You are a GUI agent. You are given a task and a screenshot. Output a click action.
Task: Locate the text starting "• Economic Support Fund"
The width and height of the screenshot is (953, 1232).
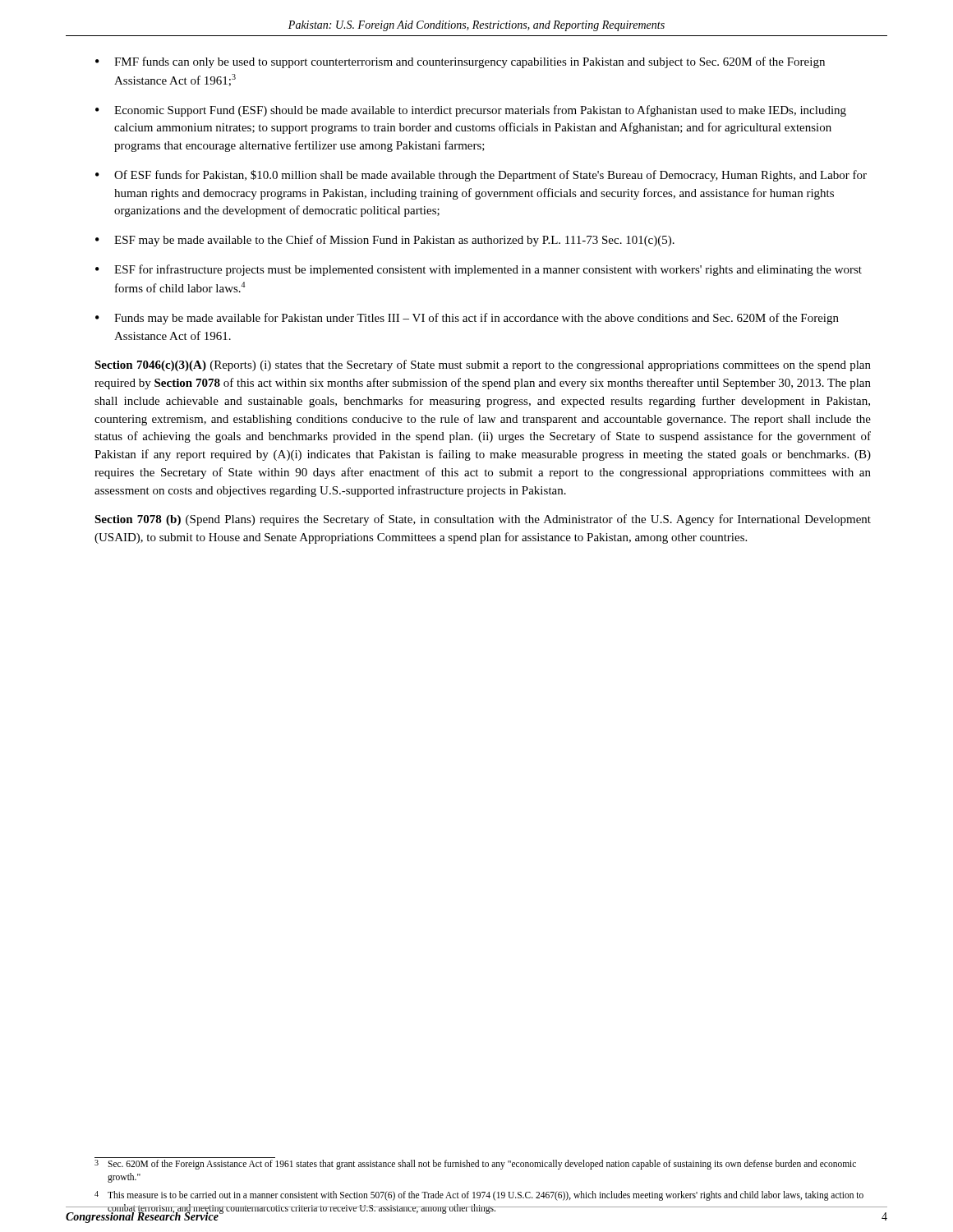coord(483,128)
